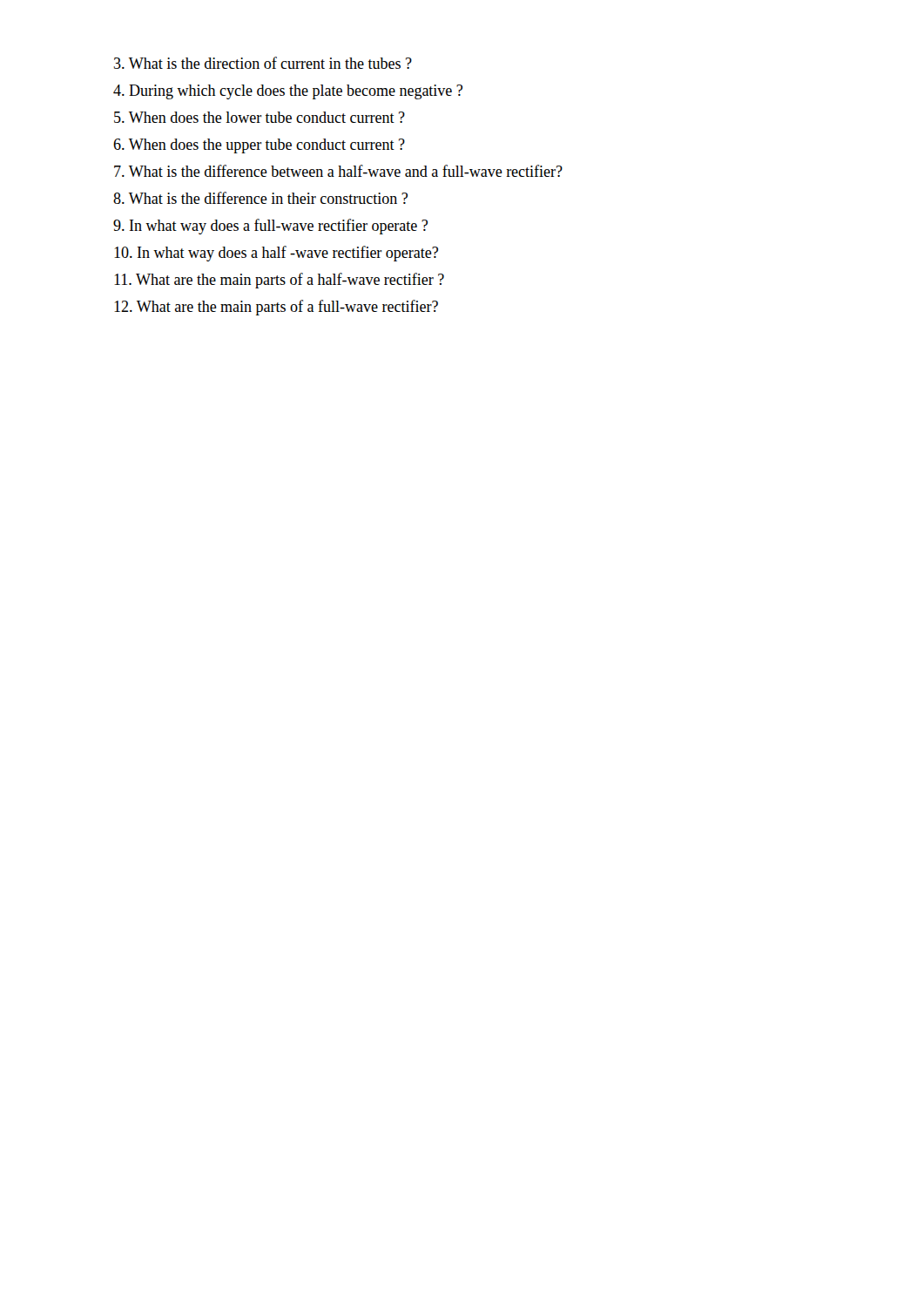Select the list item that reads "7. What is the difference"
Image resolution: width=924 pixels, height=1307 pixels.
tap(338, 172)
